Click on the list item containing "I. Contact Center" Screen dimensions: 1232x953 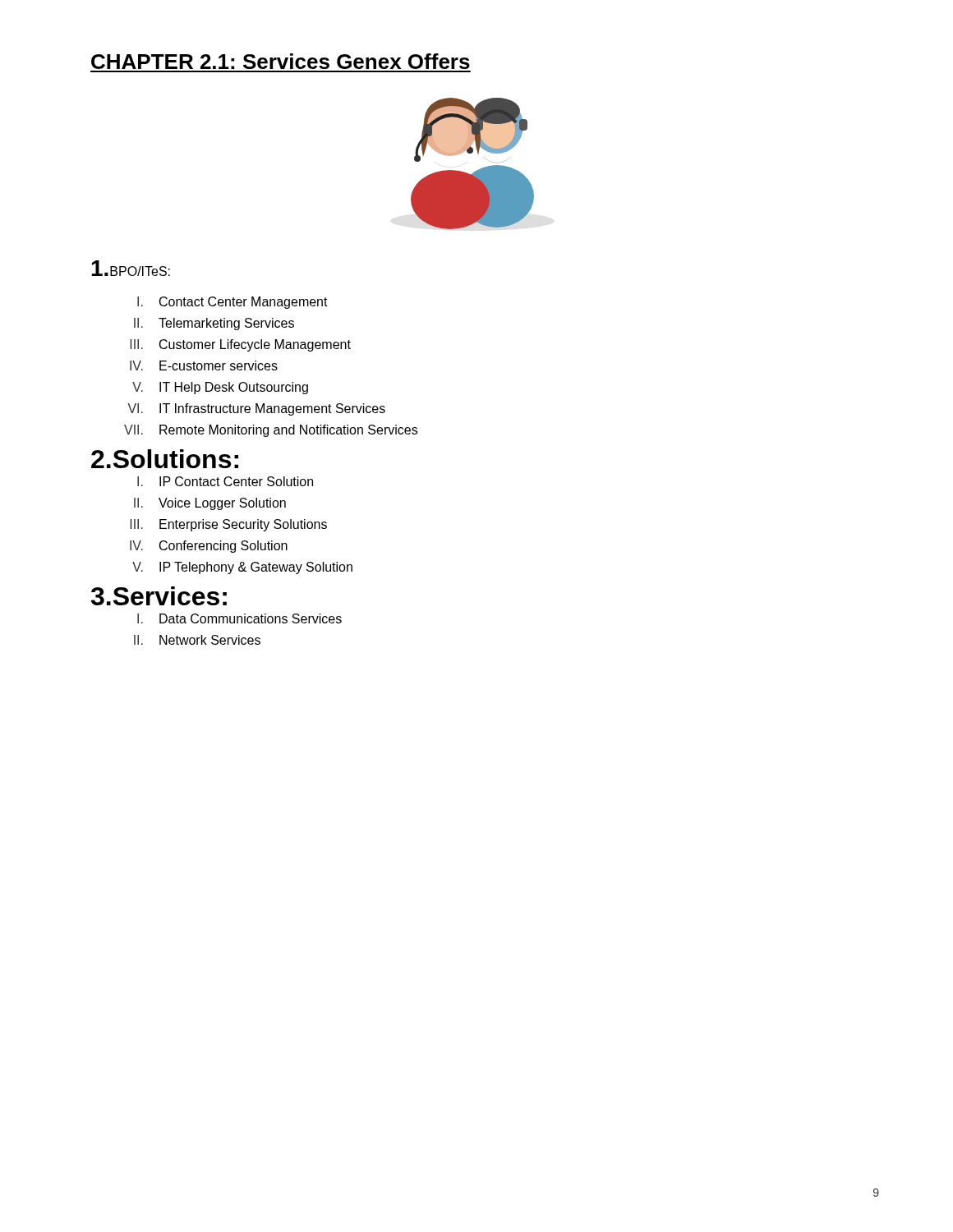232,303
